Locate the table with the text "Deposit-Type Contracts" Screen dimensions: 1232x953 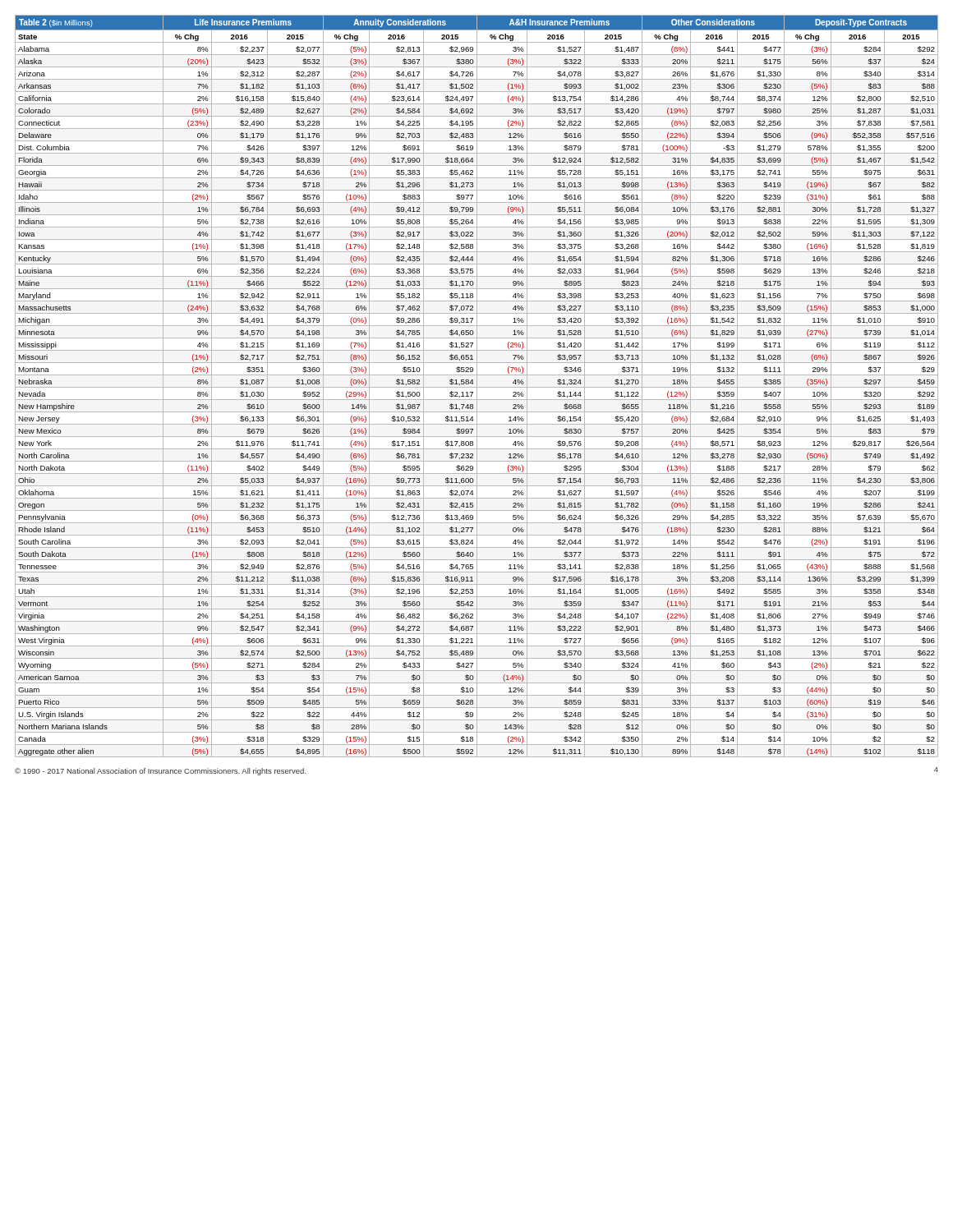pyautogui.click(x=476, y=386)
